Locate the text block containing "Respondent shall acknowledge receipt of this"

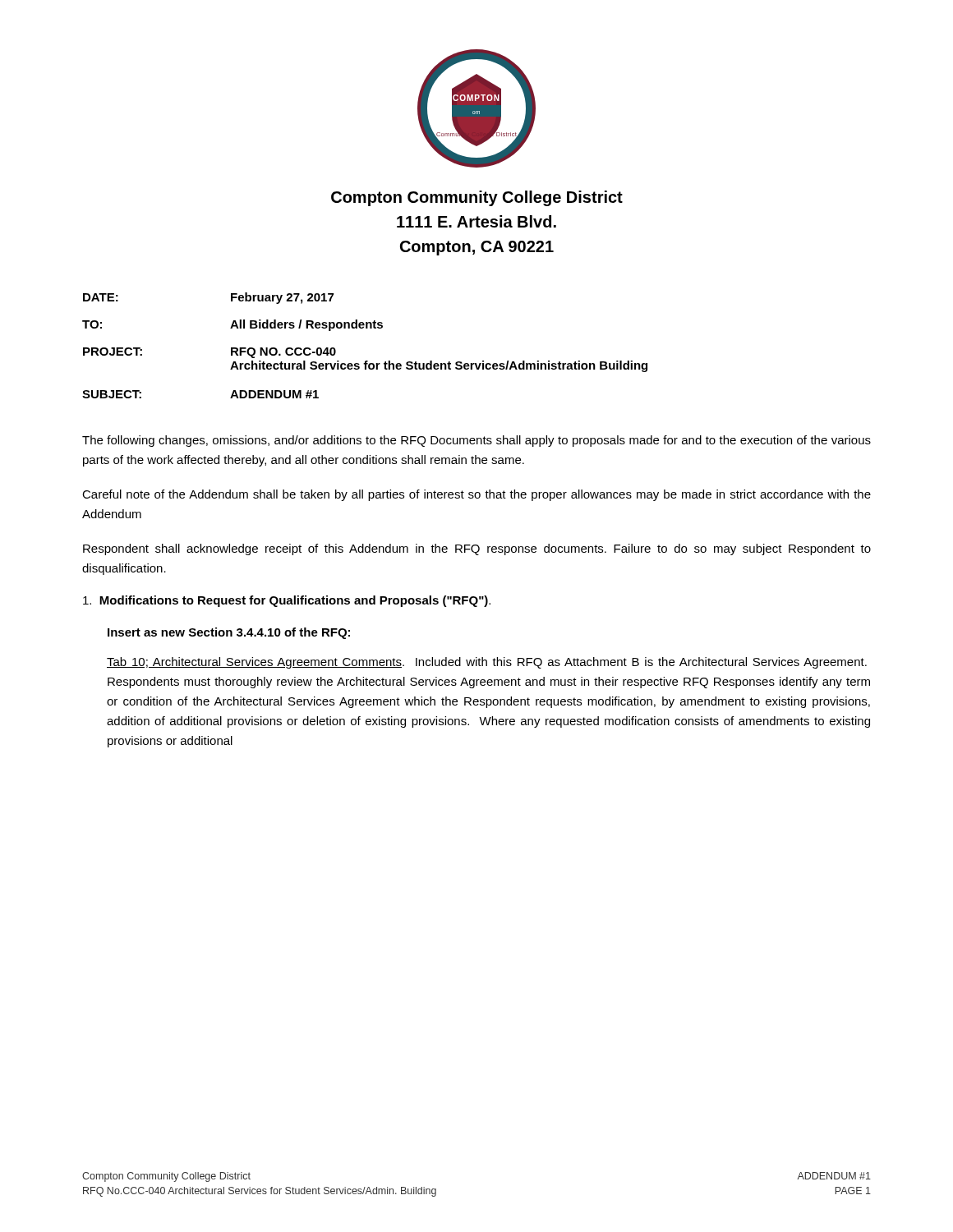tap(476, 558)
